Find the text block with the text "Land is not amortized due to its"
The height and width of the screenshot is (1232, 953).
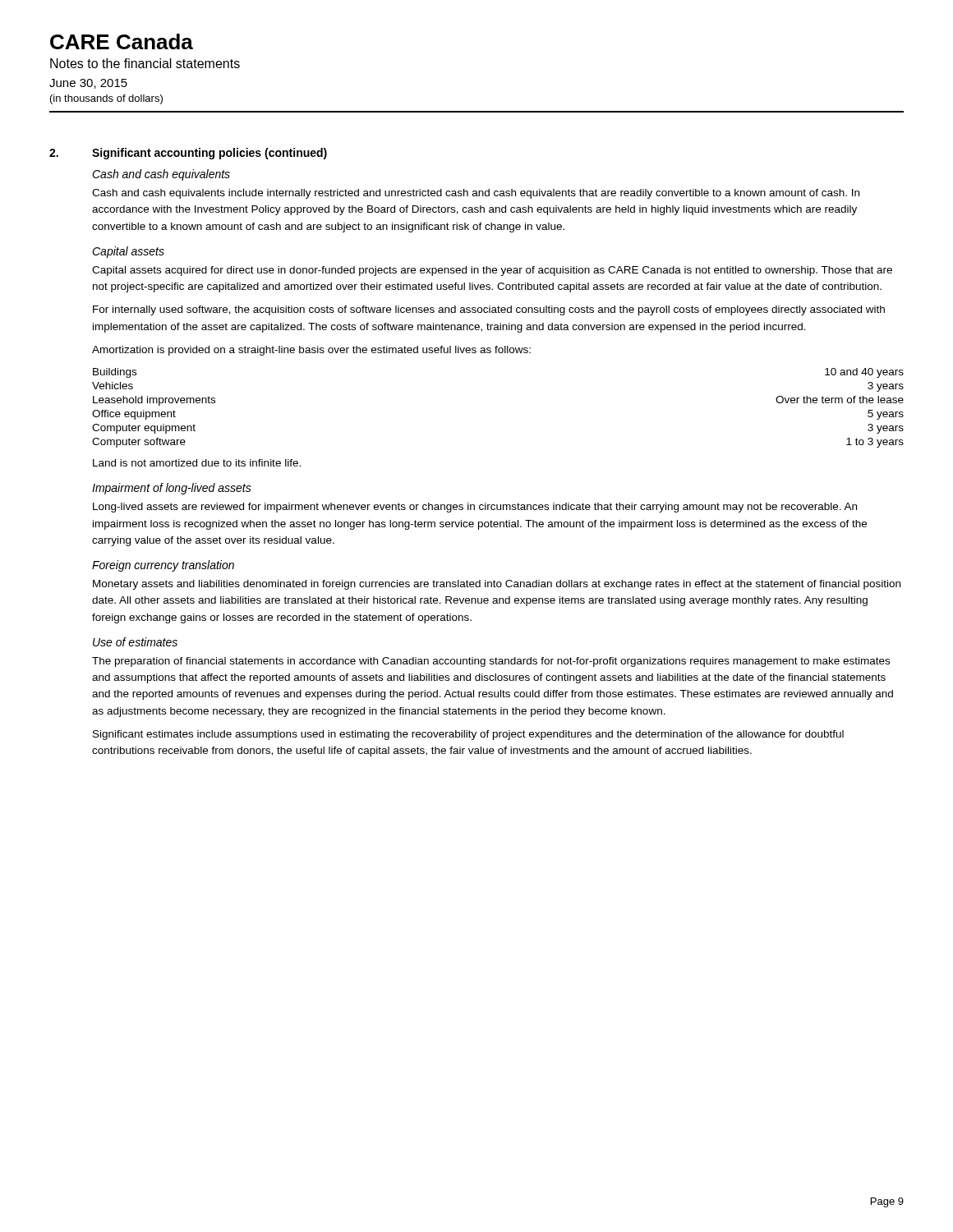(197, 463)
